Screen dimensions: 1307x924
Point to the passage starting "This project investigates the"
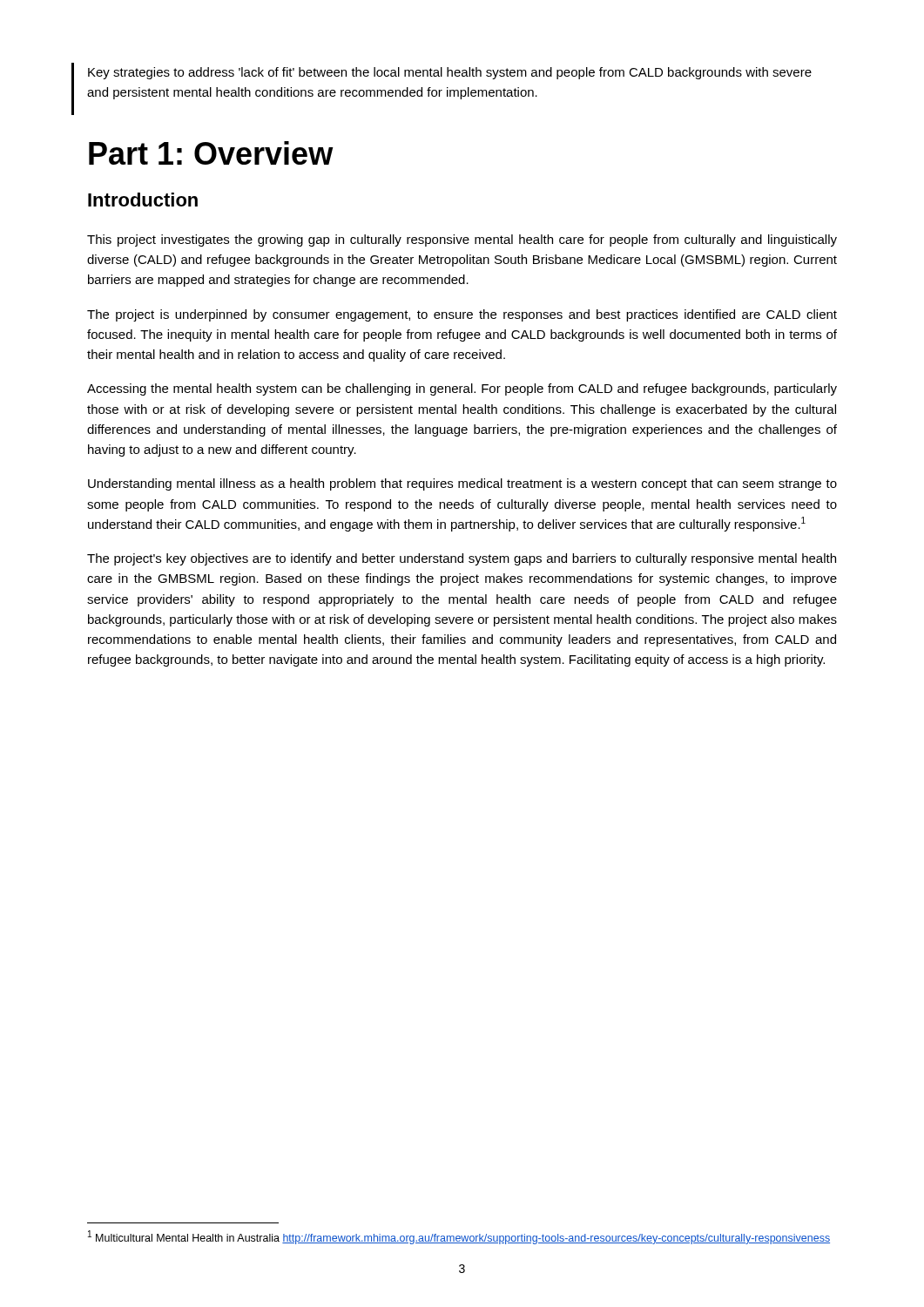pos(462,259)
